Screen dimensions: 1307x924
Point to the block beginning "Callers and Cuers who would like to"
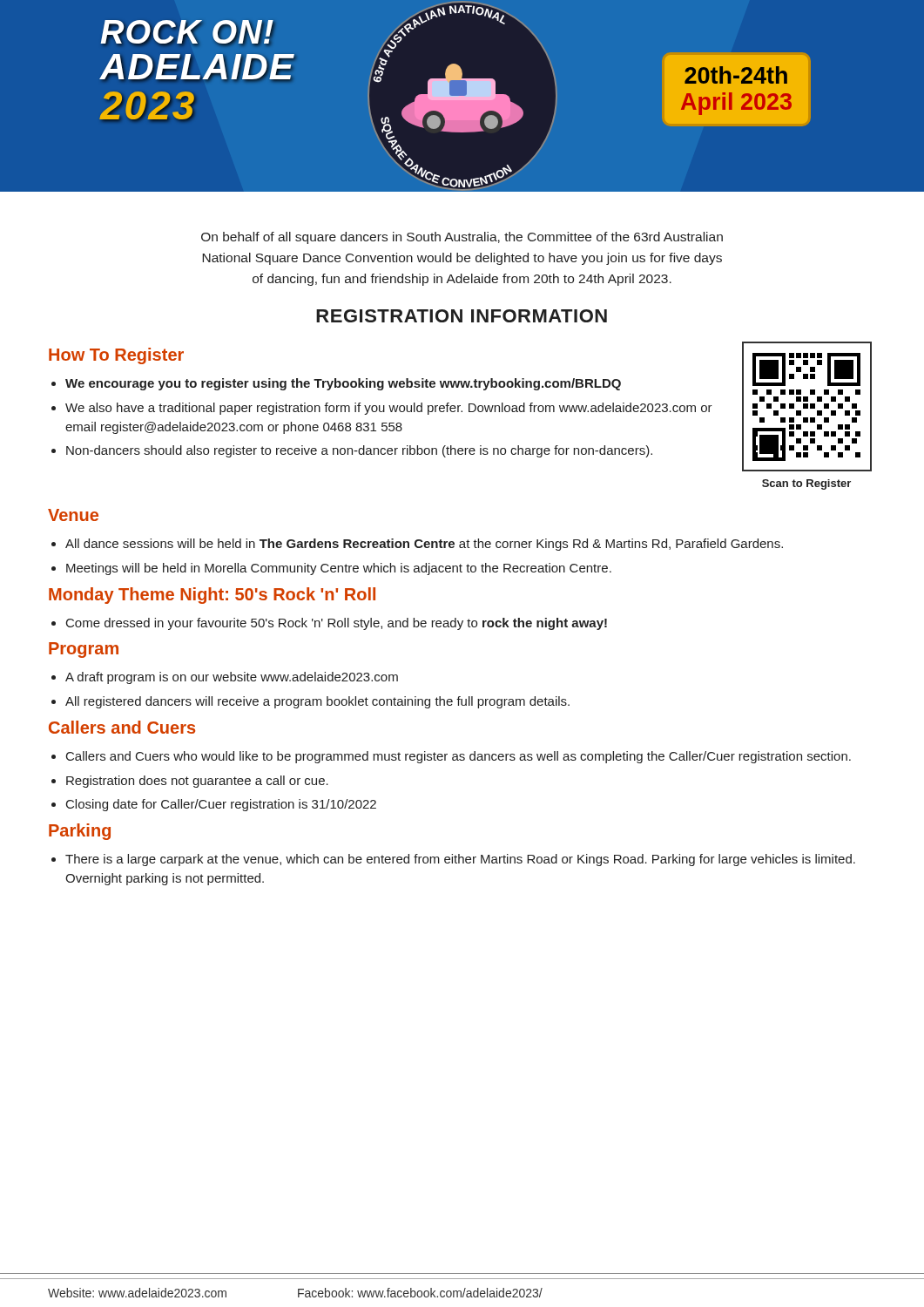tap(458, 756)
